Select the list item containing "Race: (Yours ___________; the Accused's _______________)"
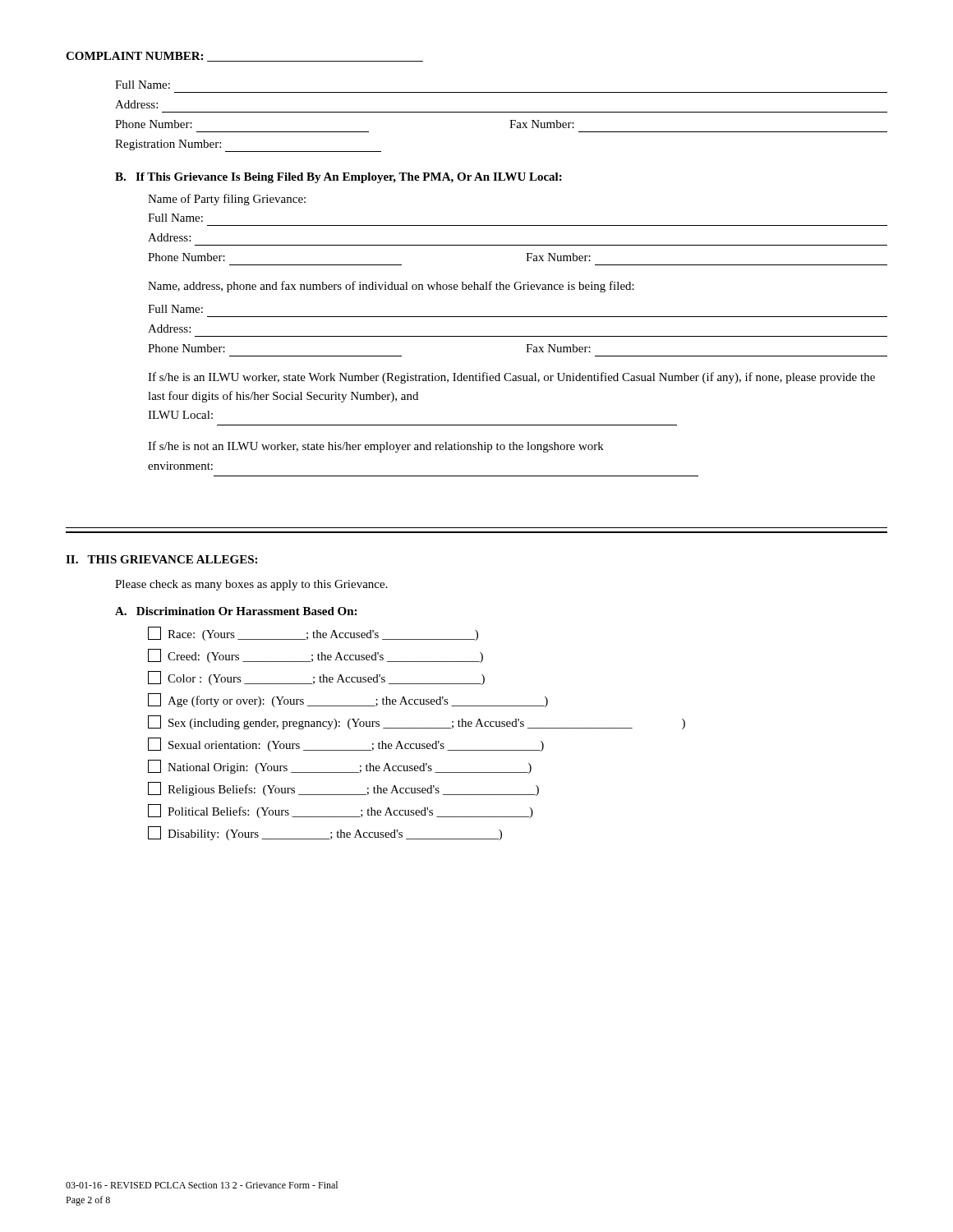The width and height of the screenshot is (953, 1232). (x=313, y=634)
